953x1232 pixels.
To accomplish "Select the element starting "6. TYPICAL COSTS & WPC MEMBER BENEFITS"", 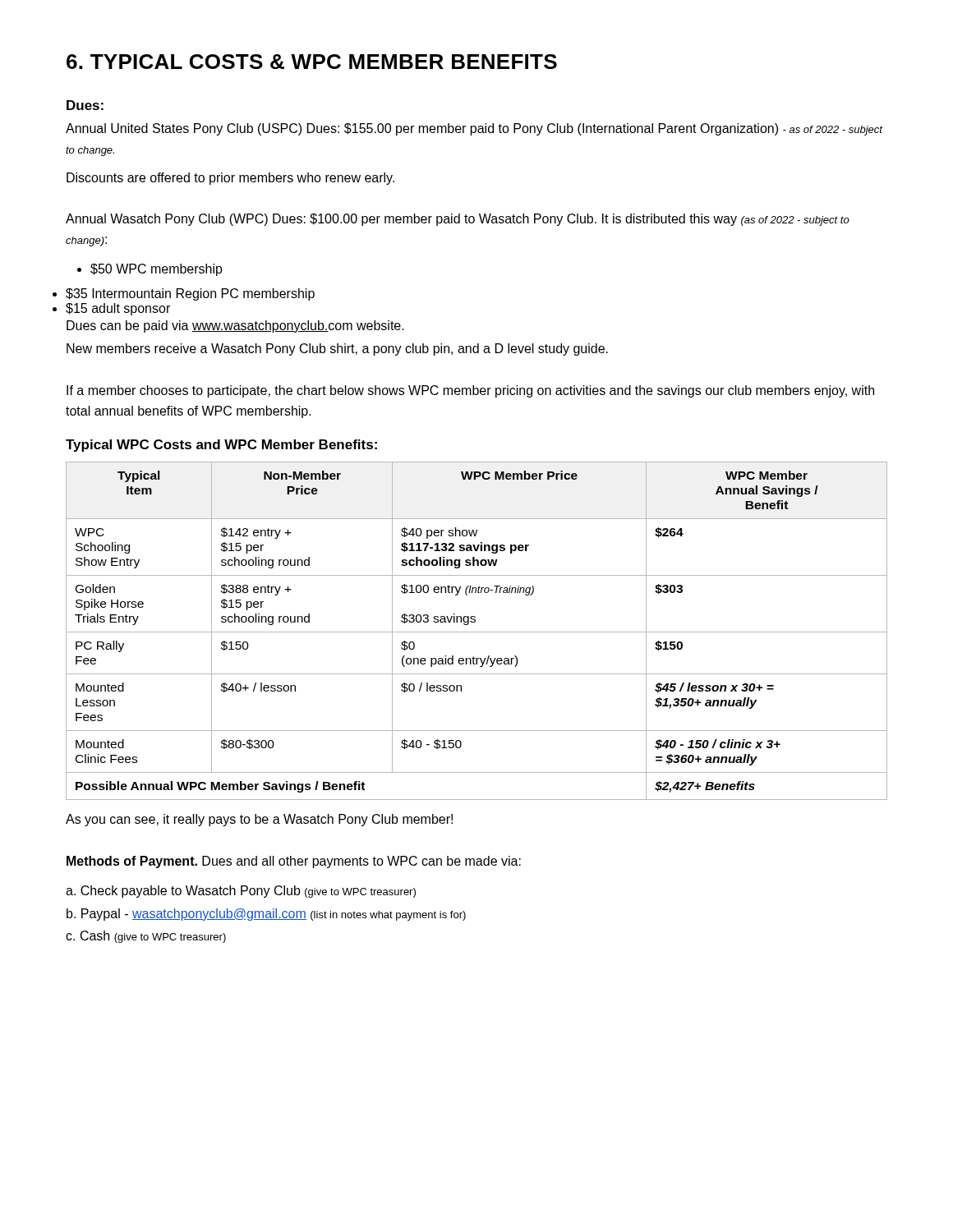I will coord(476,62).
